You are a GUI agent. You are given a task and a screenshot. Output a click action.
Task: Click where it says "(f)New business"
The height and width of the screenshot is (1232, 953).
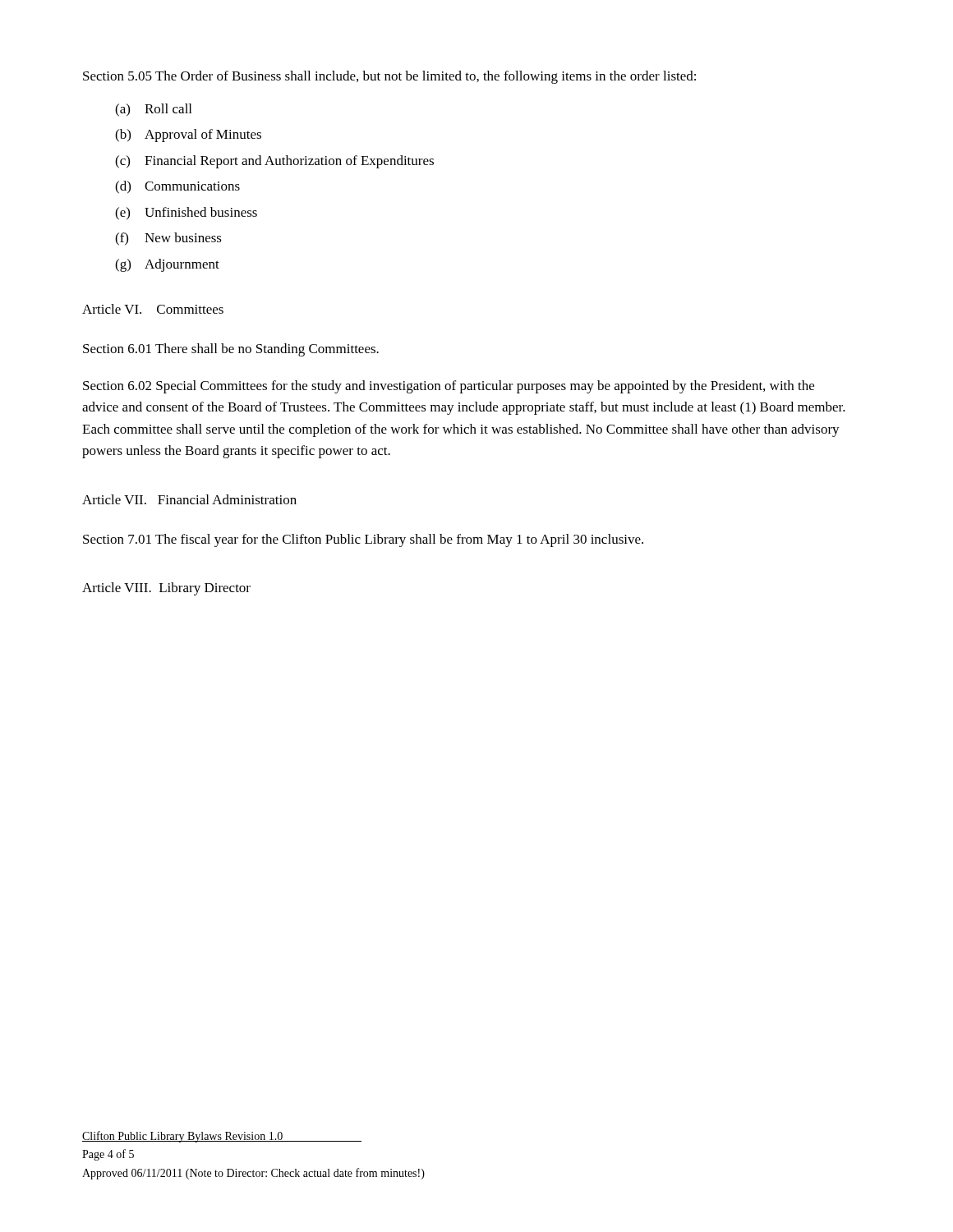(x=168, y=238)
